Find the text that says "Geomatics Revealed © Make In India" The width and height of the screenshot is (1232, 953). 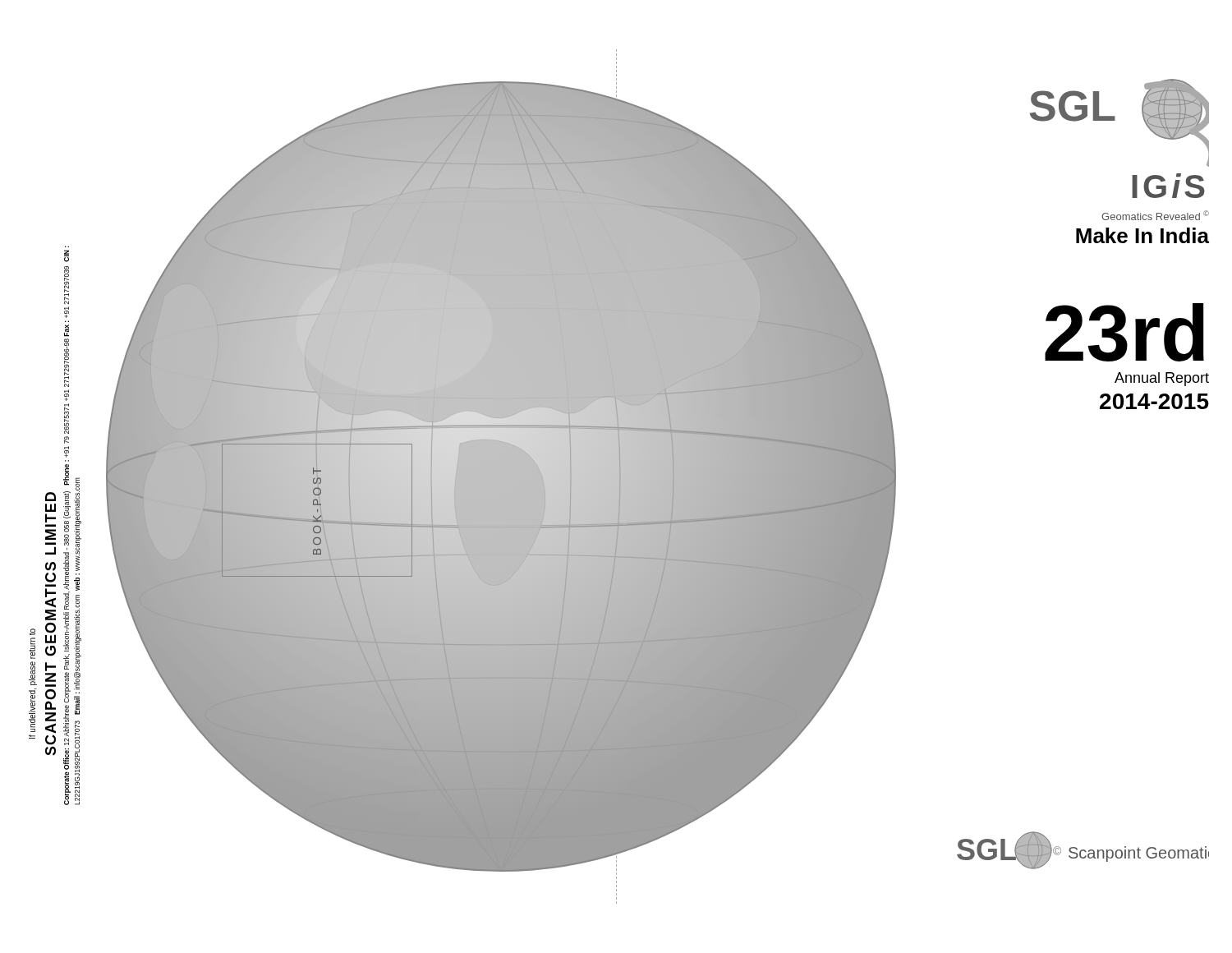pos(1142,229)
